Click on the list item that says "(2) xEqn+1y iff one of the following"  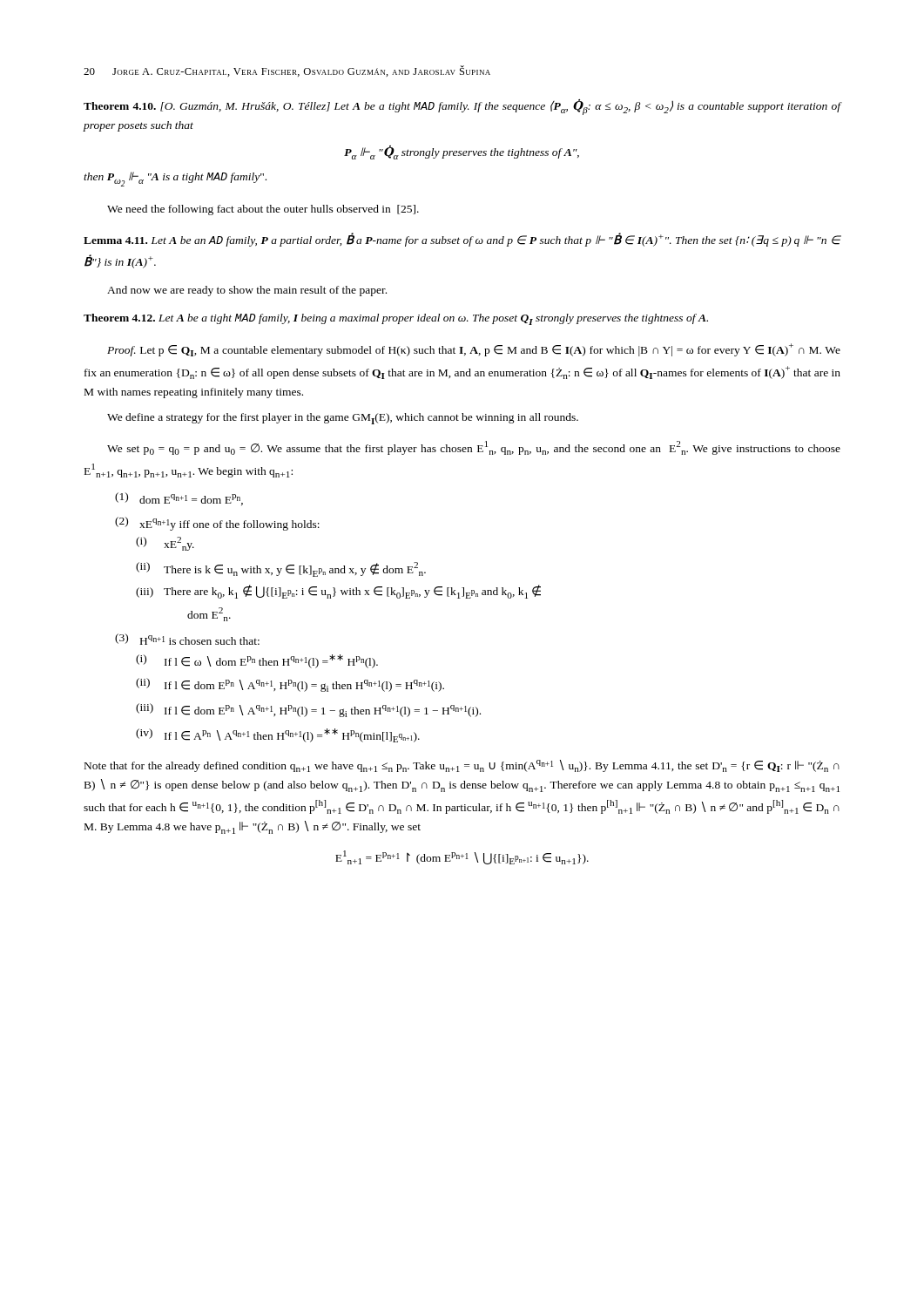pos(217,524)
